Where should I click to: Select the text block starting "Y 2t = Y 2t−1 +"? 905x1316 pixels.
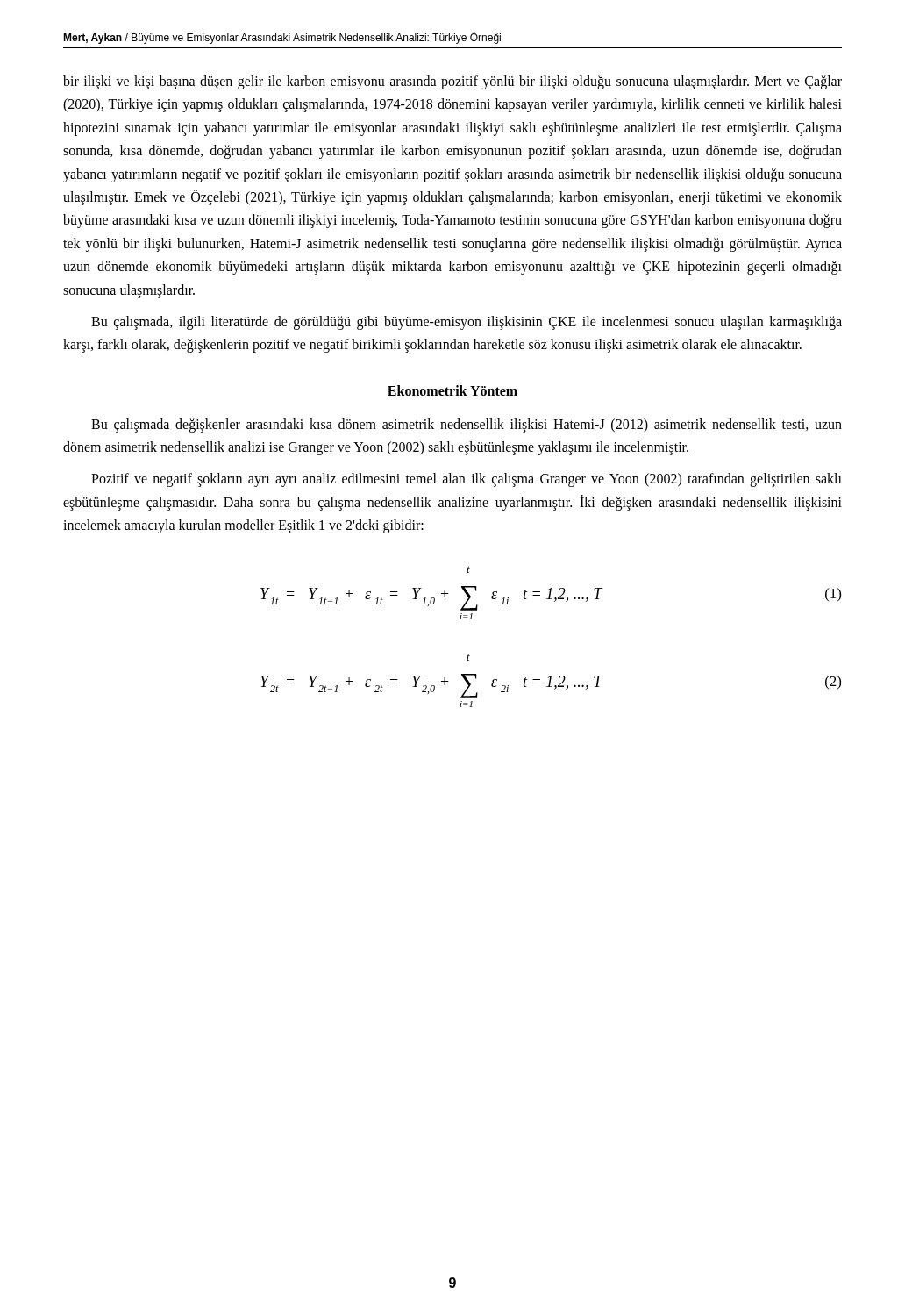coord(452,681)
